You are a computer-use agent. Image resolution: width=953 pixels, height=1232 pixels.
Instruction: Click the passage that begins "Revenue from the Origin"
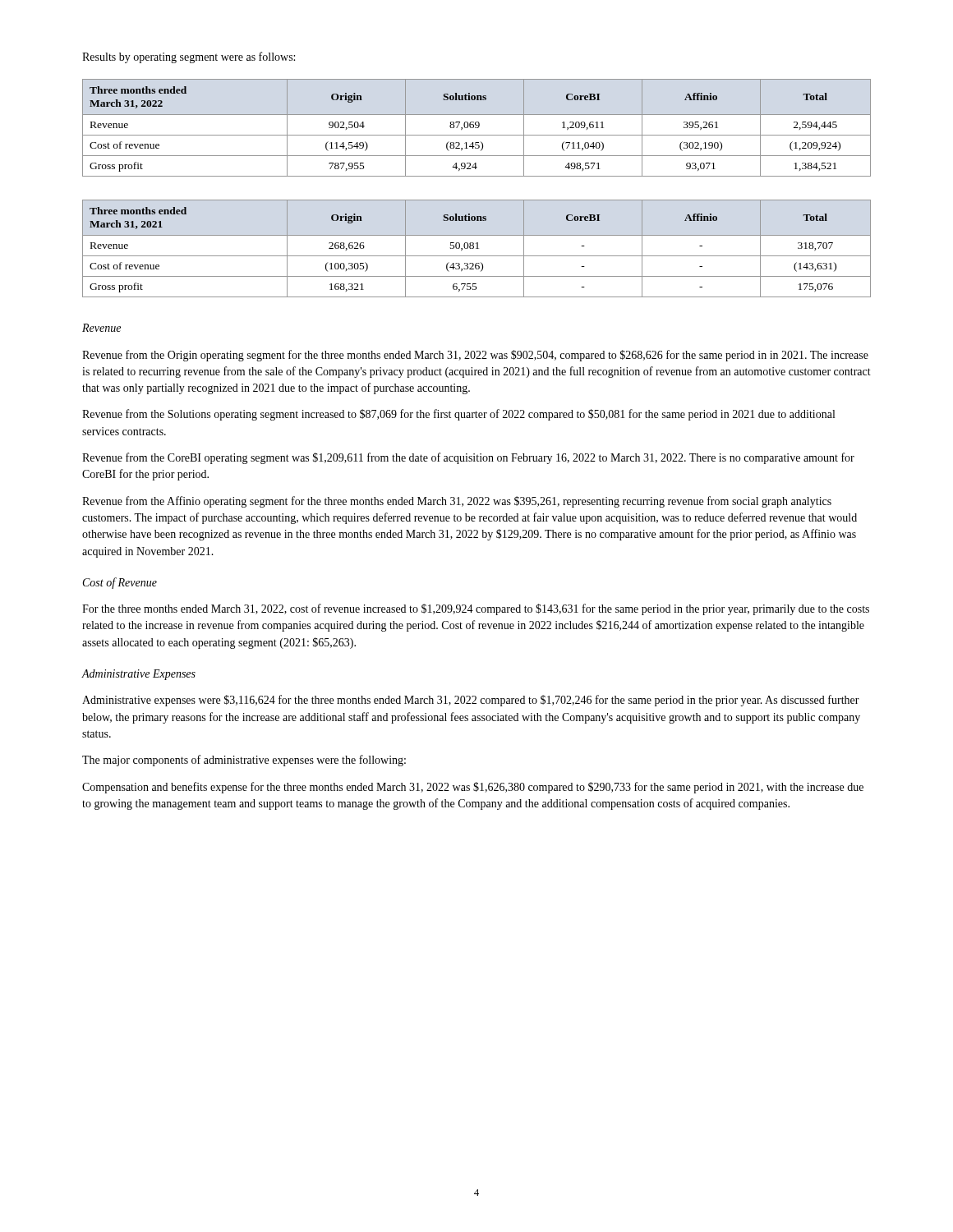[476, 372]
